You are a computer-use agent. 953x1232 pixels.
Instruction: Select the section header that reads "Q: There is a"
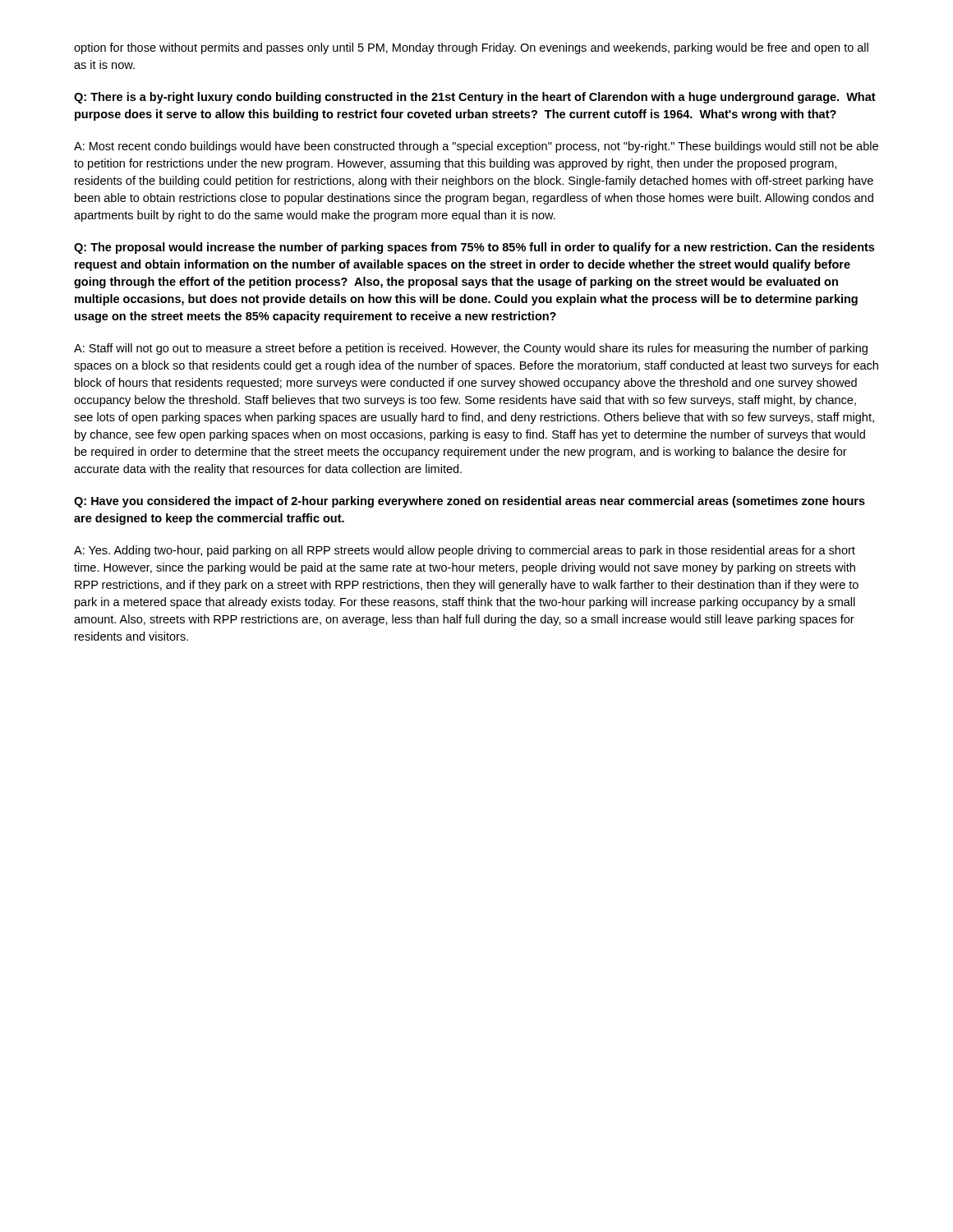[475, 106]
